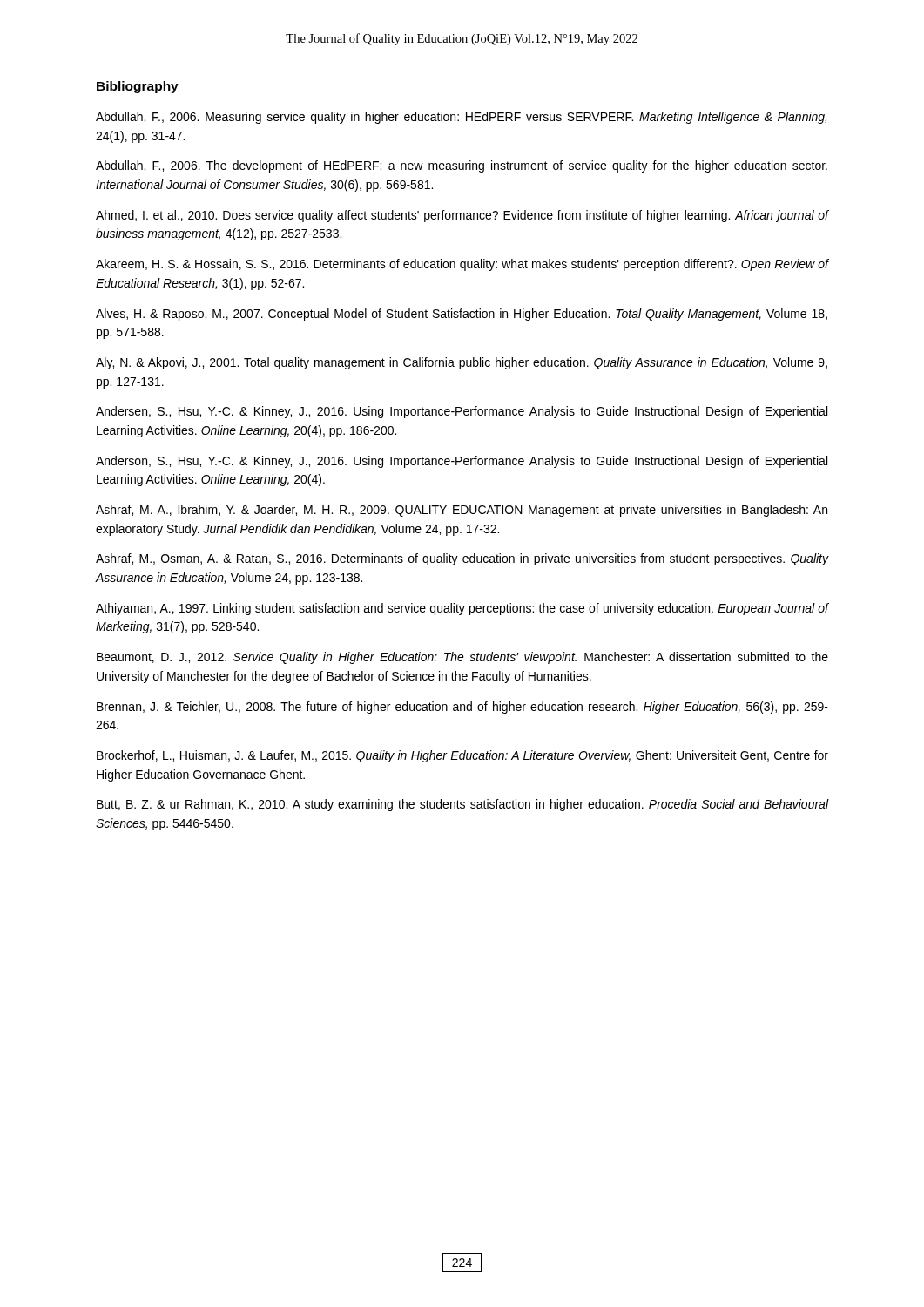Select the element starting "Beaumont, D. J., 2012. Service Quality in"
The image size is (924, 1307).
(x=462, y=667)
